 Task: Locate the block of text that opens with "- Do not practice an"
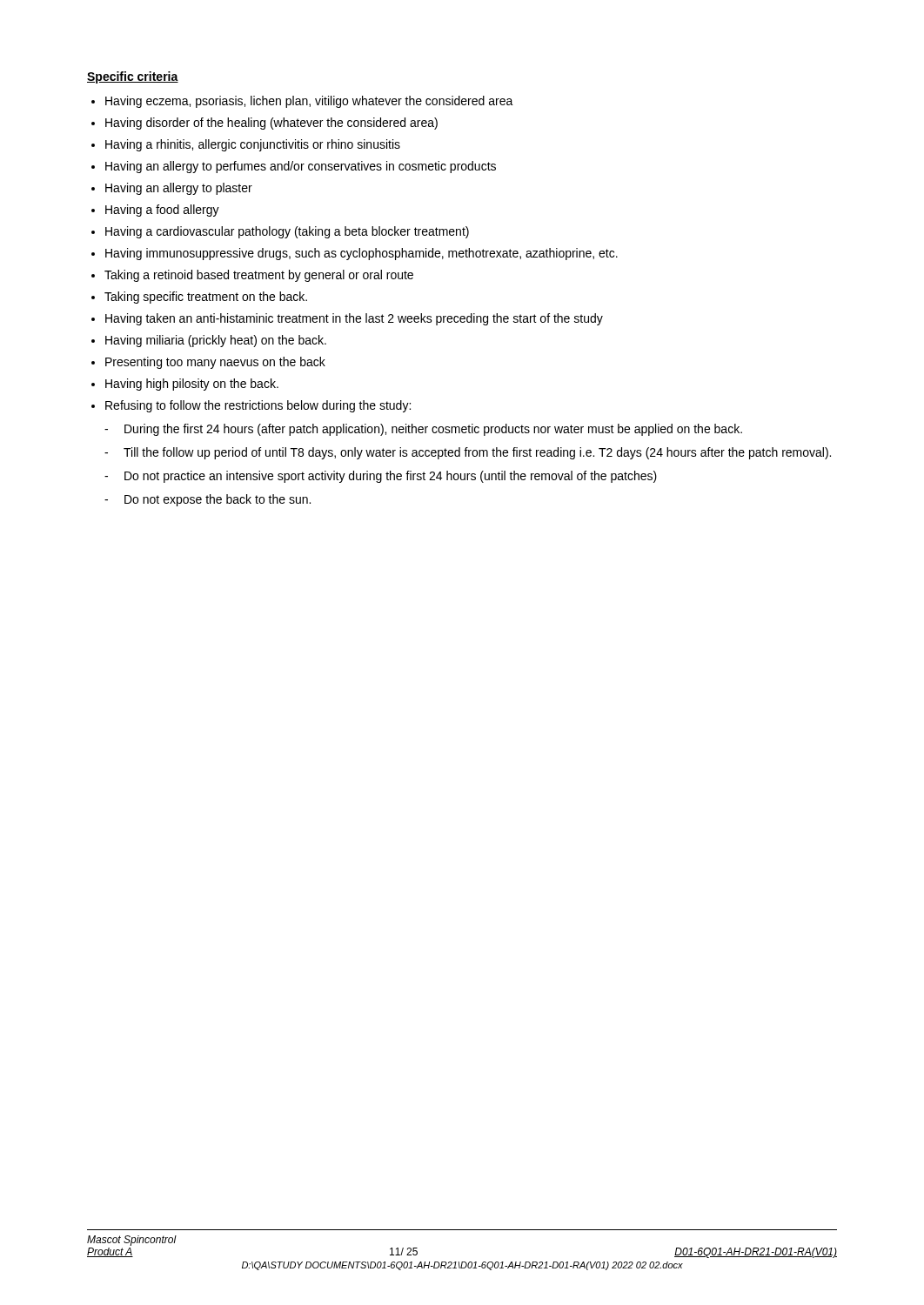coord(471,476)
